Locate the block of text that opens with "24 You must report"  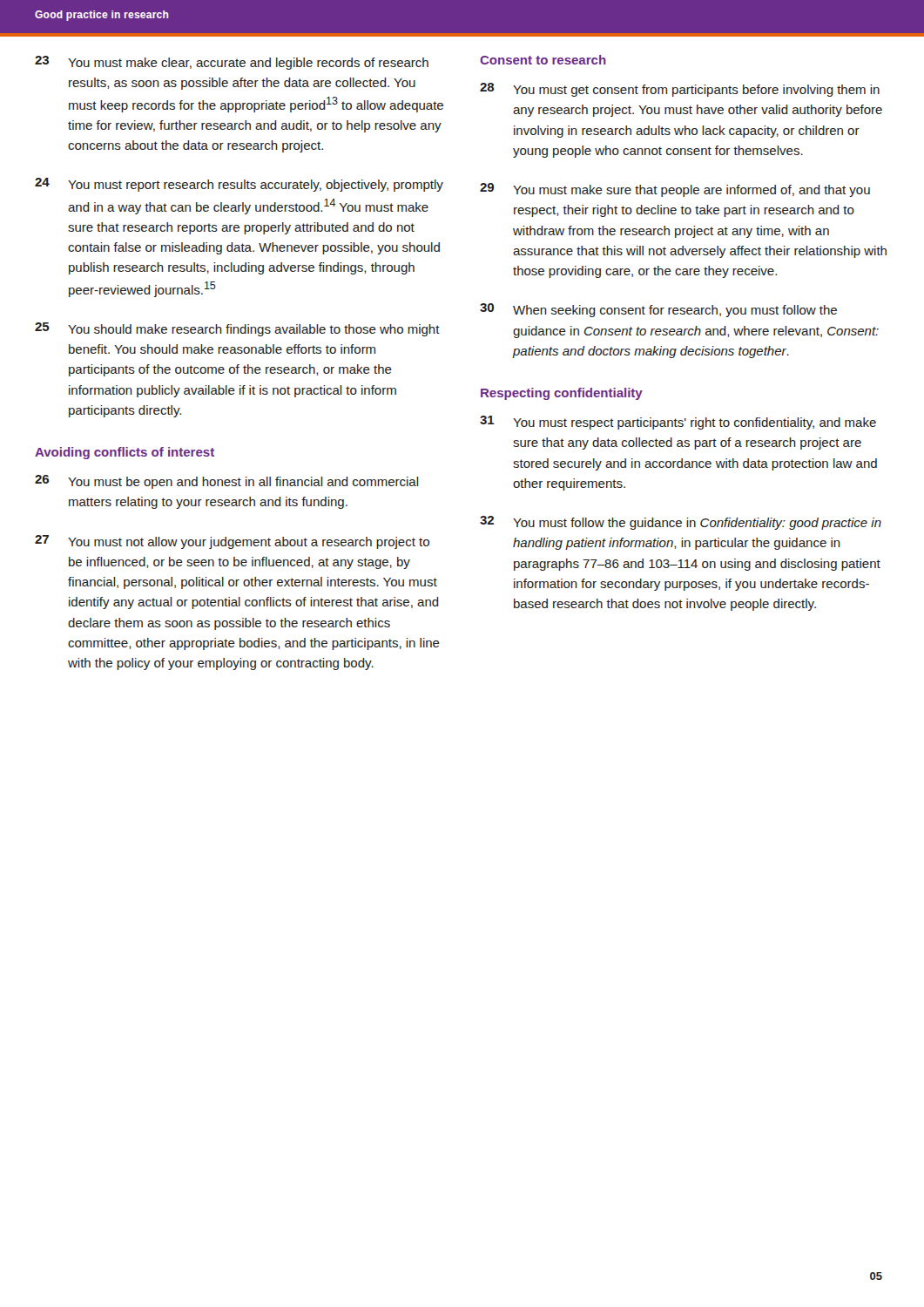coord(240,237)
